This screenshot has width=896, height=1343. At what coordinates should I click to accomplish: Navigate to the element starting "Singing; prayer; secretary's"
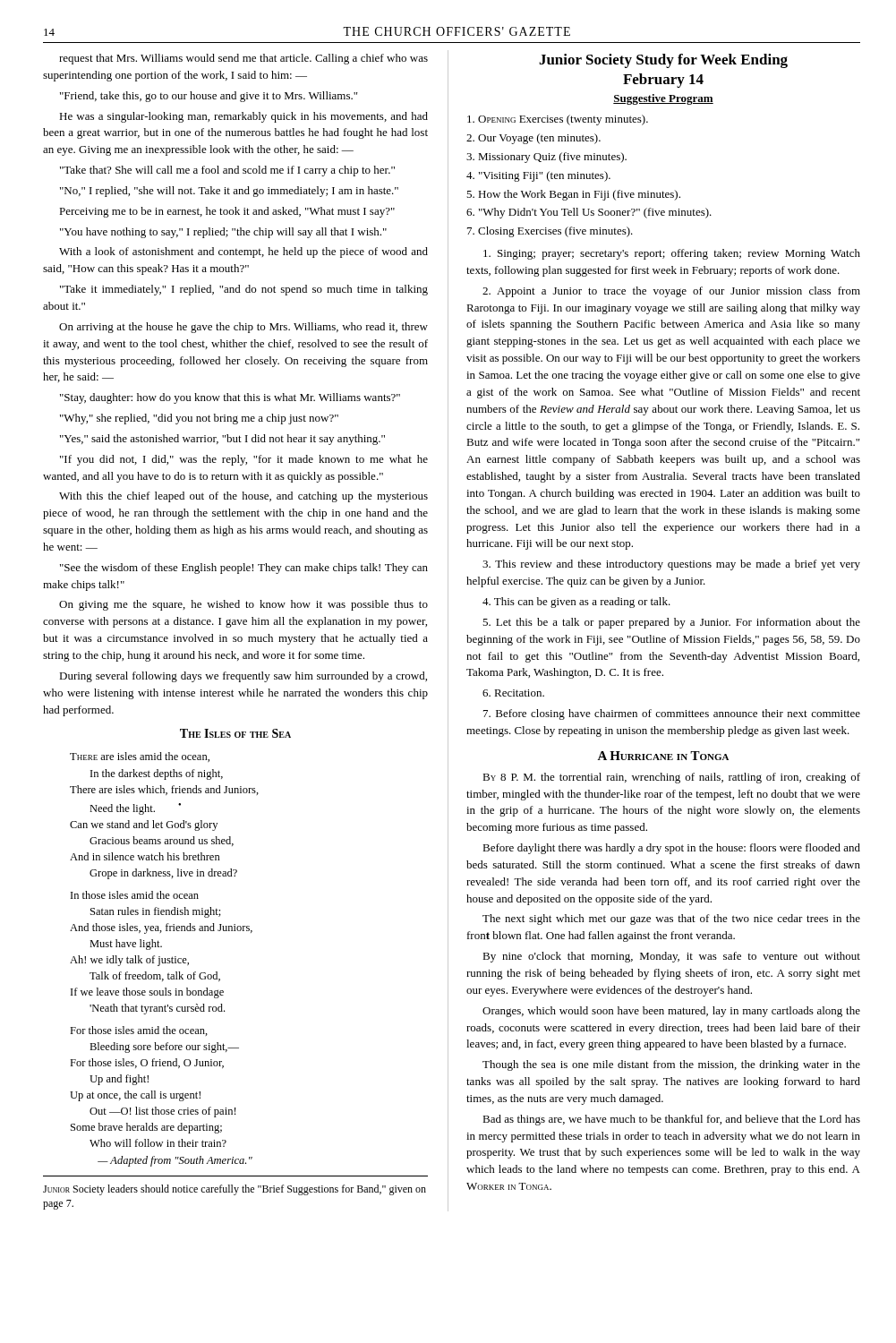pos(663,492)
